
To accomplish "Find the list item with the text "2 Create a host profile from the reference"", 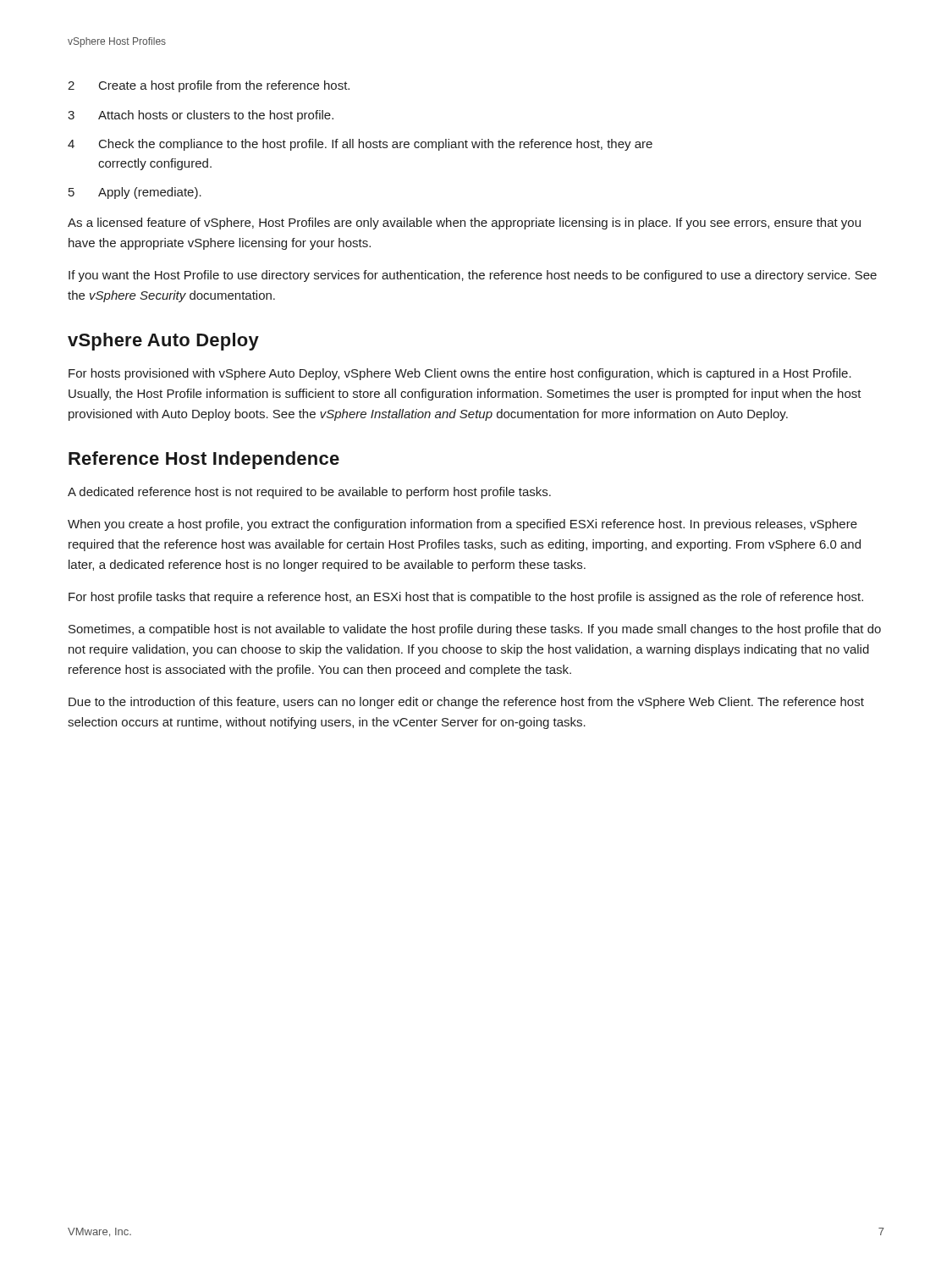I will 209,86.
